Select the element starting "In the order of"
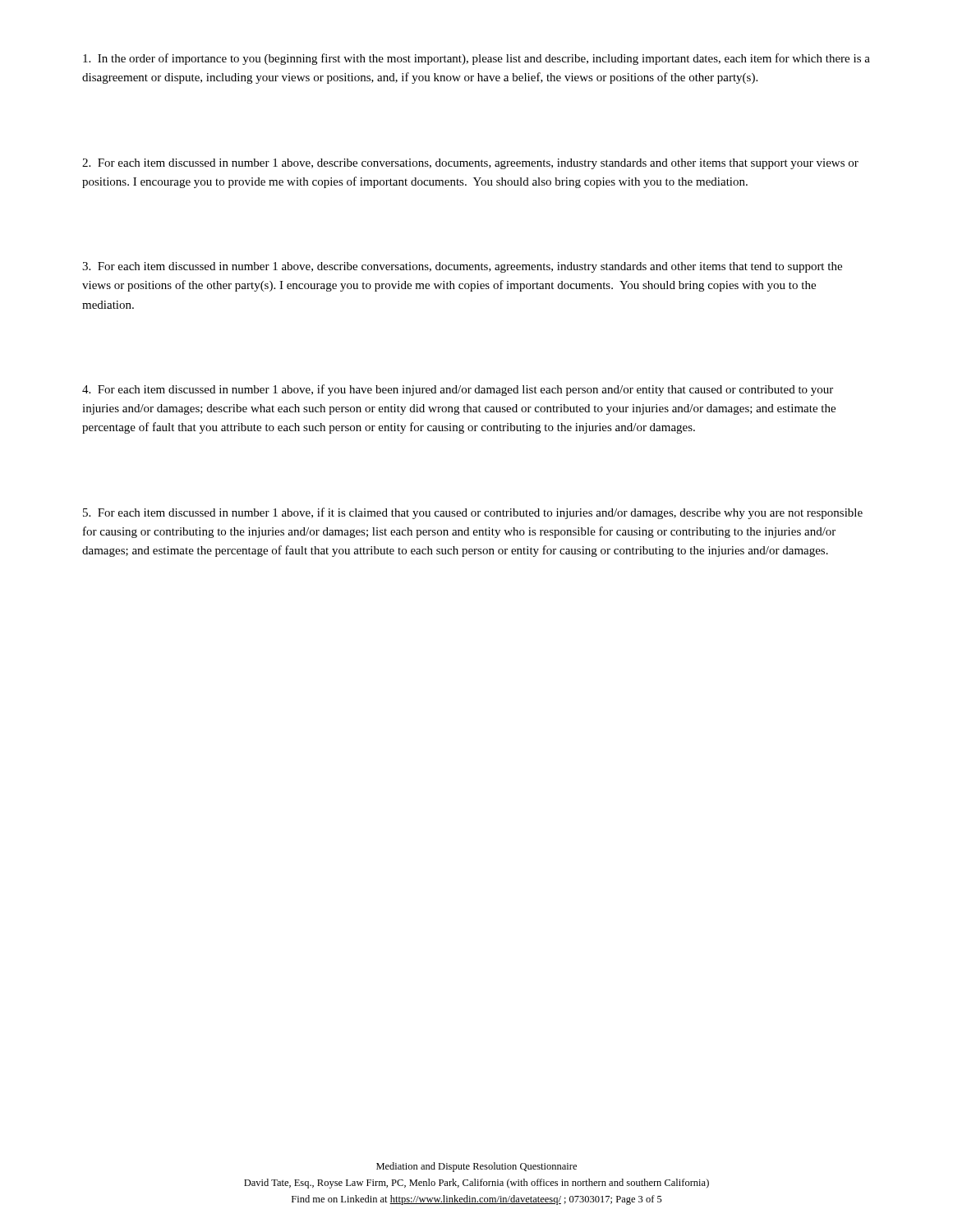This screenshot has height=1232, width=953. coord(476,68)
